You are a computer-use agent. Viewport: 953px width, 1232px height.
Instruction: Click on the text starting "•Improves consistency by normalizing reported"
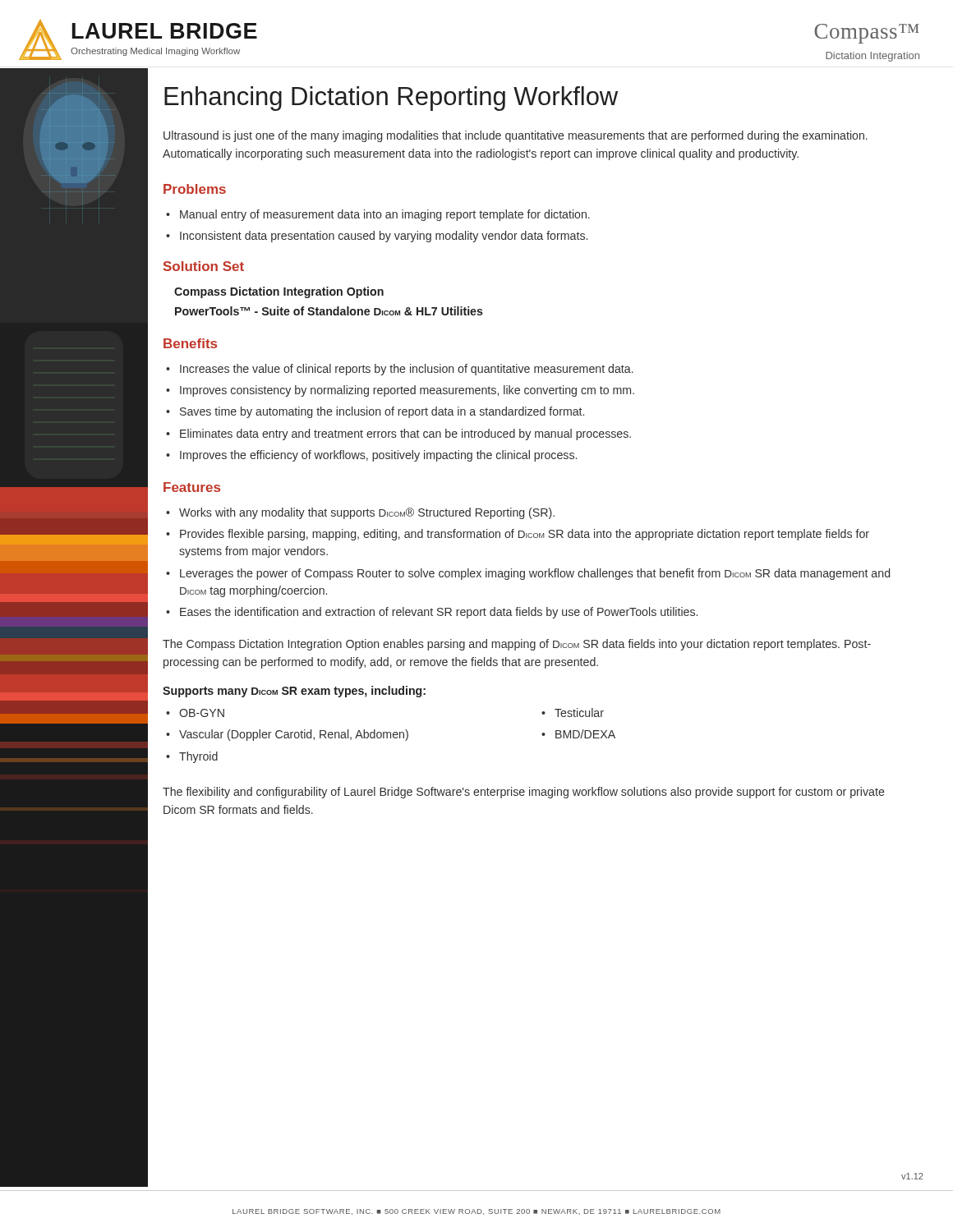401,391
